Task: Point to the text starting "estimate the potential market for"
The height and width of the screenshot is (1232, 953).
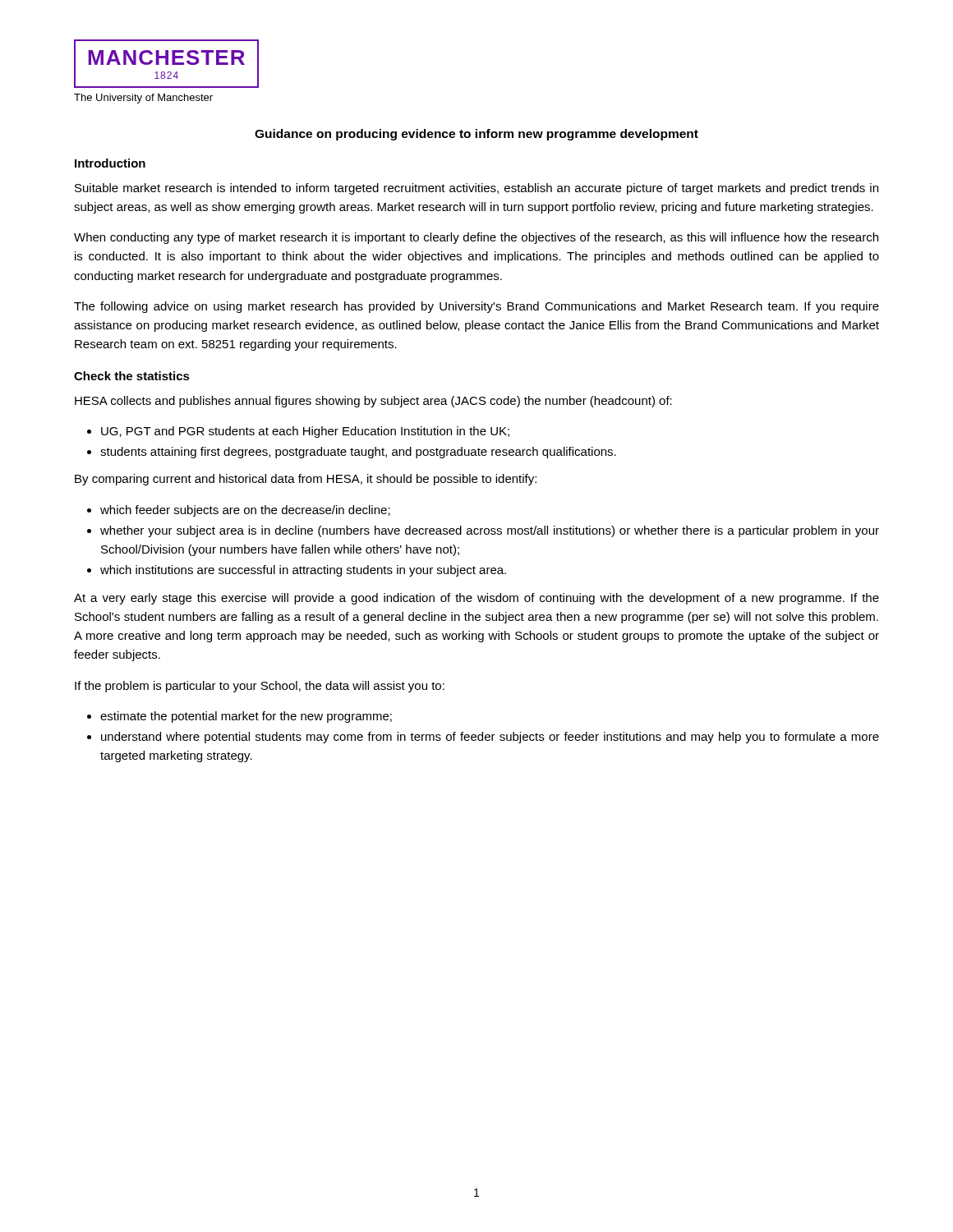Action: pyautogui.click(x=476, y=736)
